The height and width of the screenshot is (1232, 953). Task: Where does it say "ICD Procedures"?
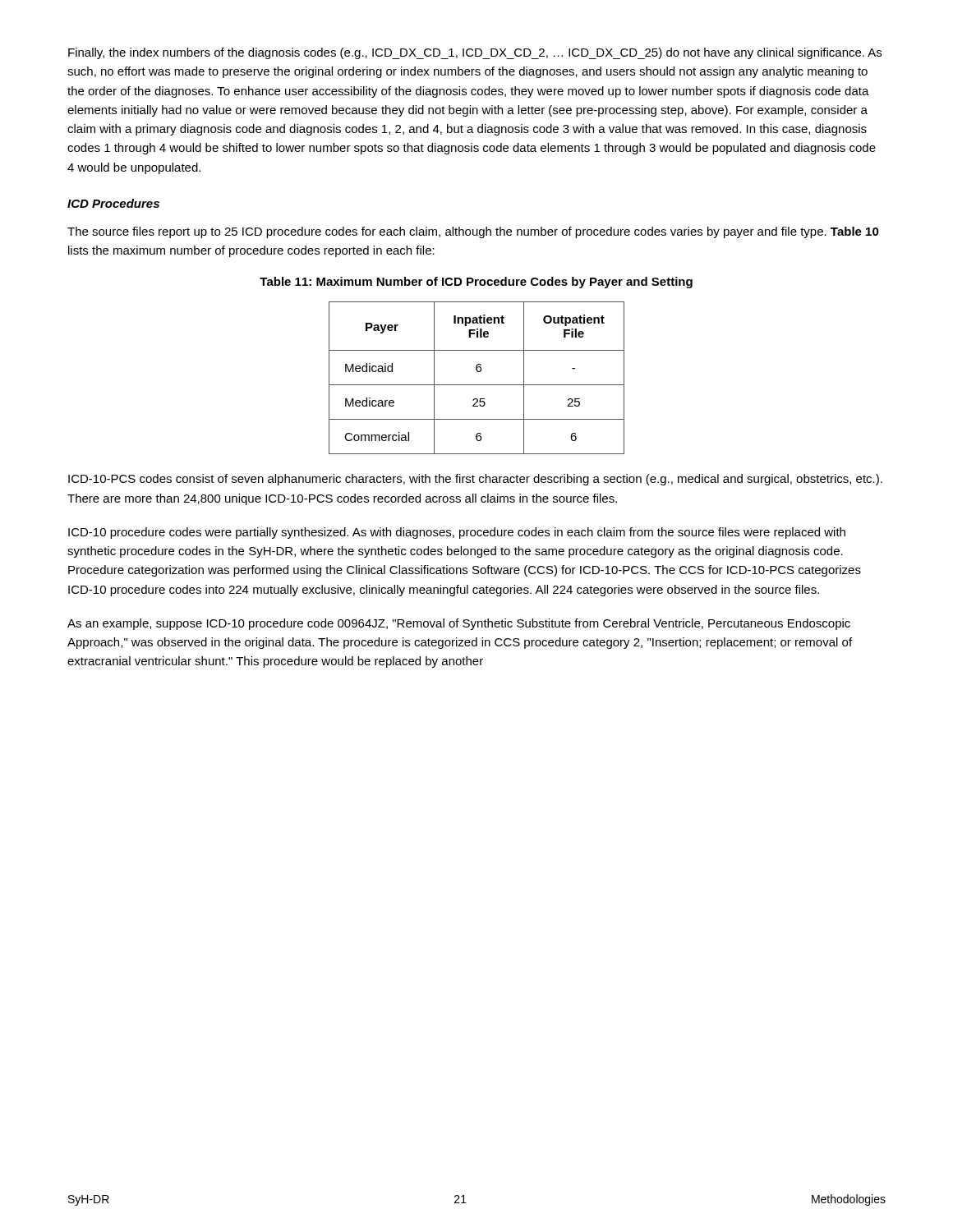(114, 203)
